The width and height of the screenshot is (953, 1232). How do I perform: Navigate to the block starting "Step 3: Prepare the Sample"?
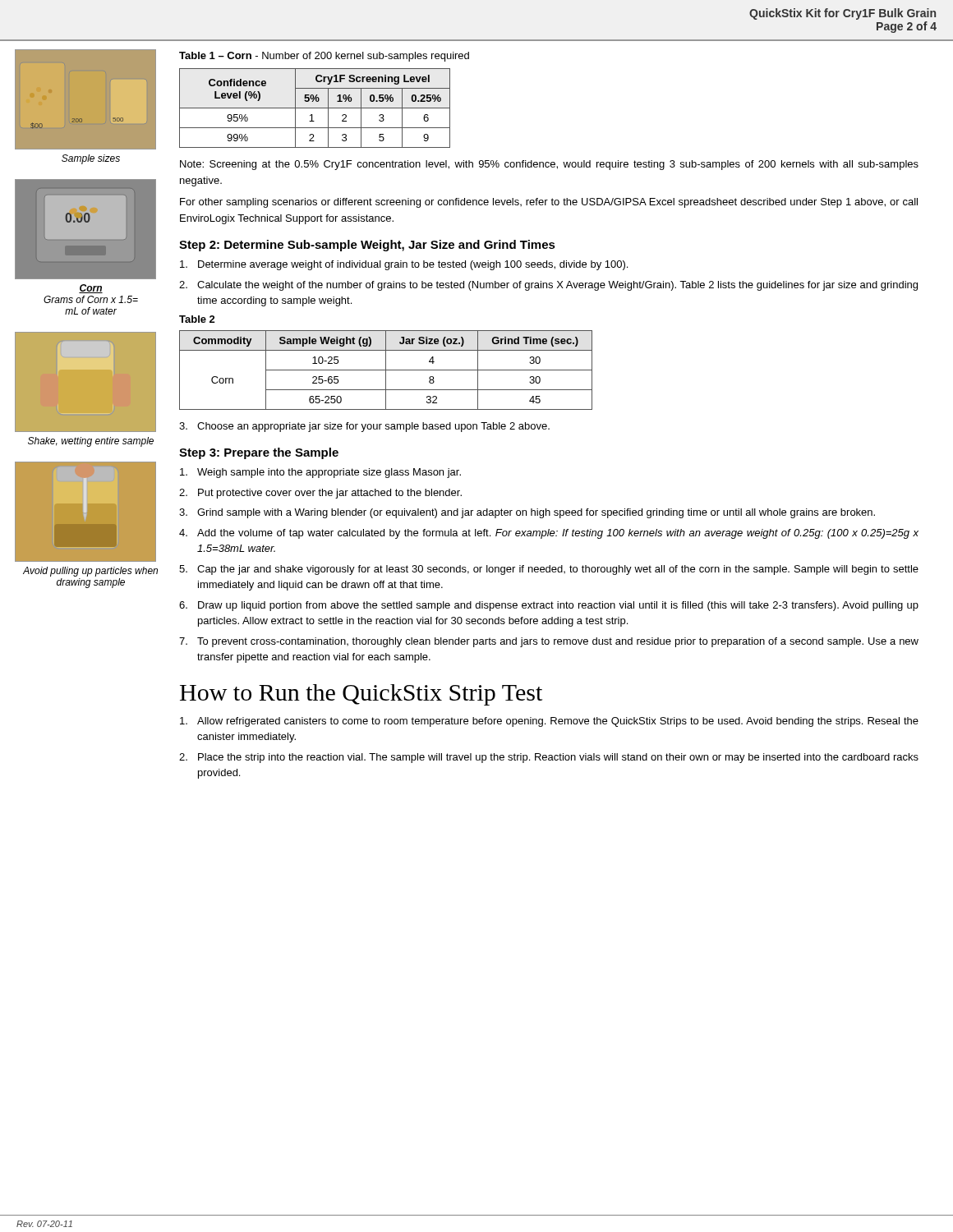(259, 452)
